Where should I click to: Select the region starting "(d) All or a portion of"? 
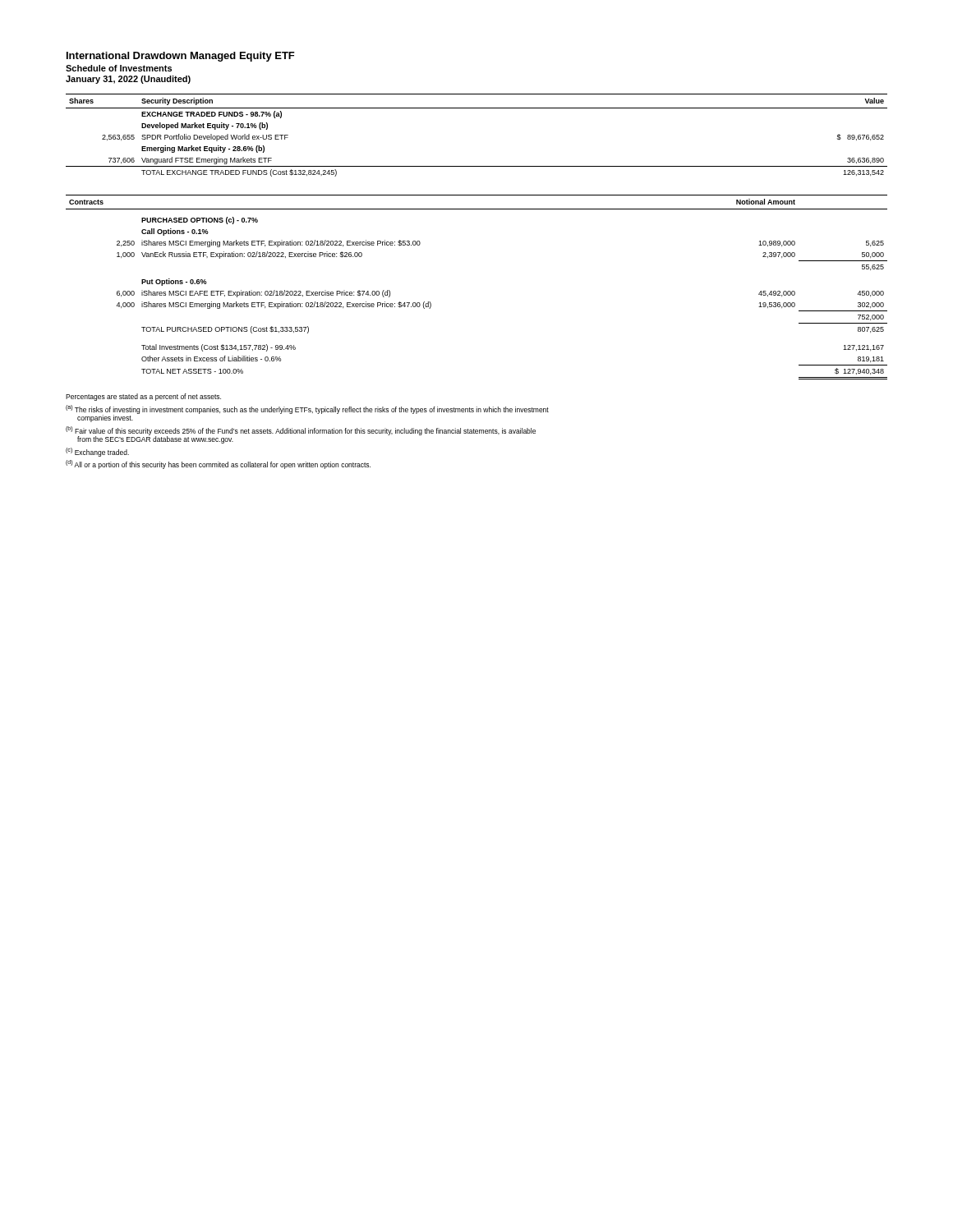[x=219, y=464]
